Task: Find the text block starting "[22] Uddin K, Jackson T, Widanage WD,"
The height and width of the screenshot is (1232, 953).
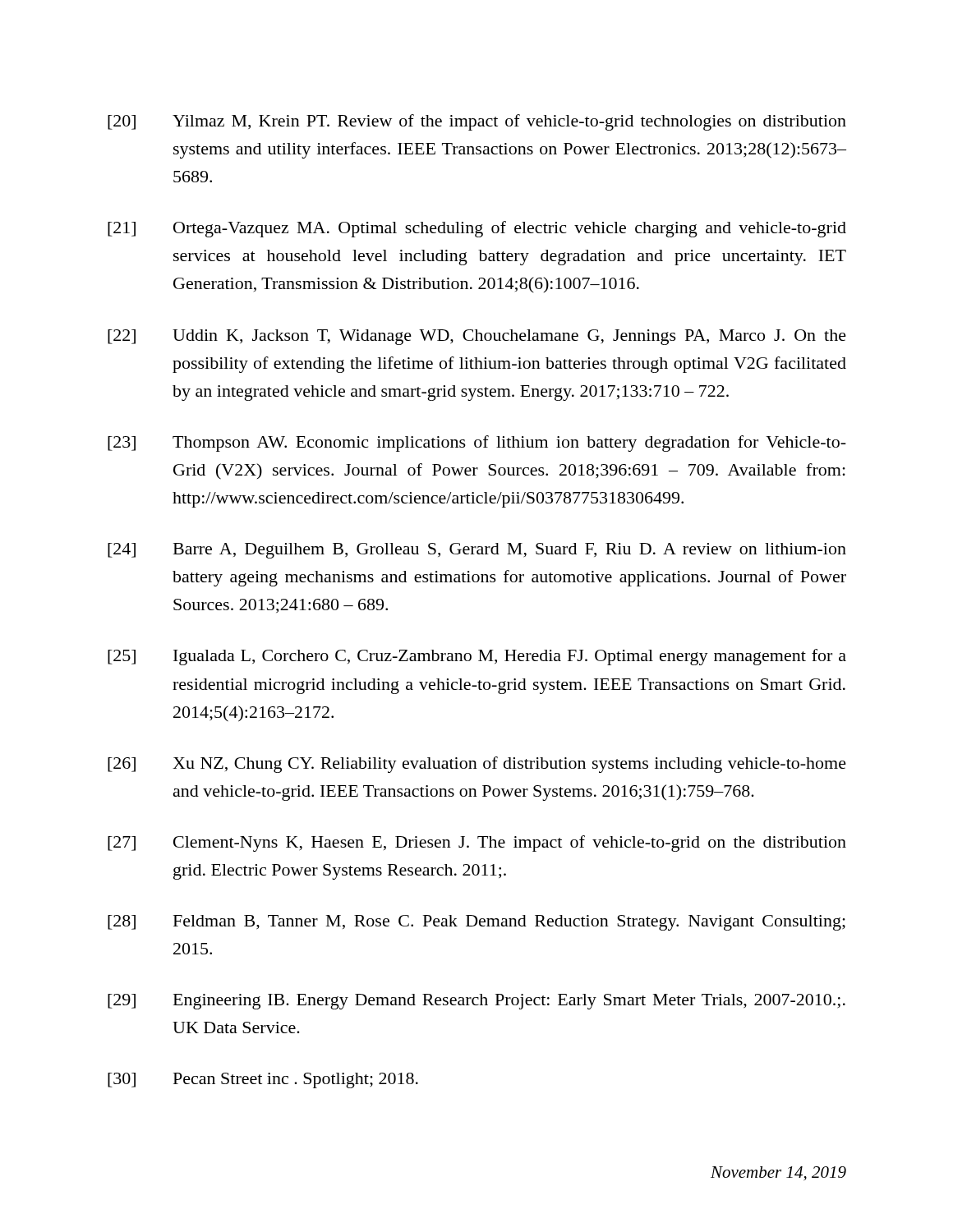Action: pos(476,363)
